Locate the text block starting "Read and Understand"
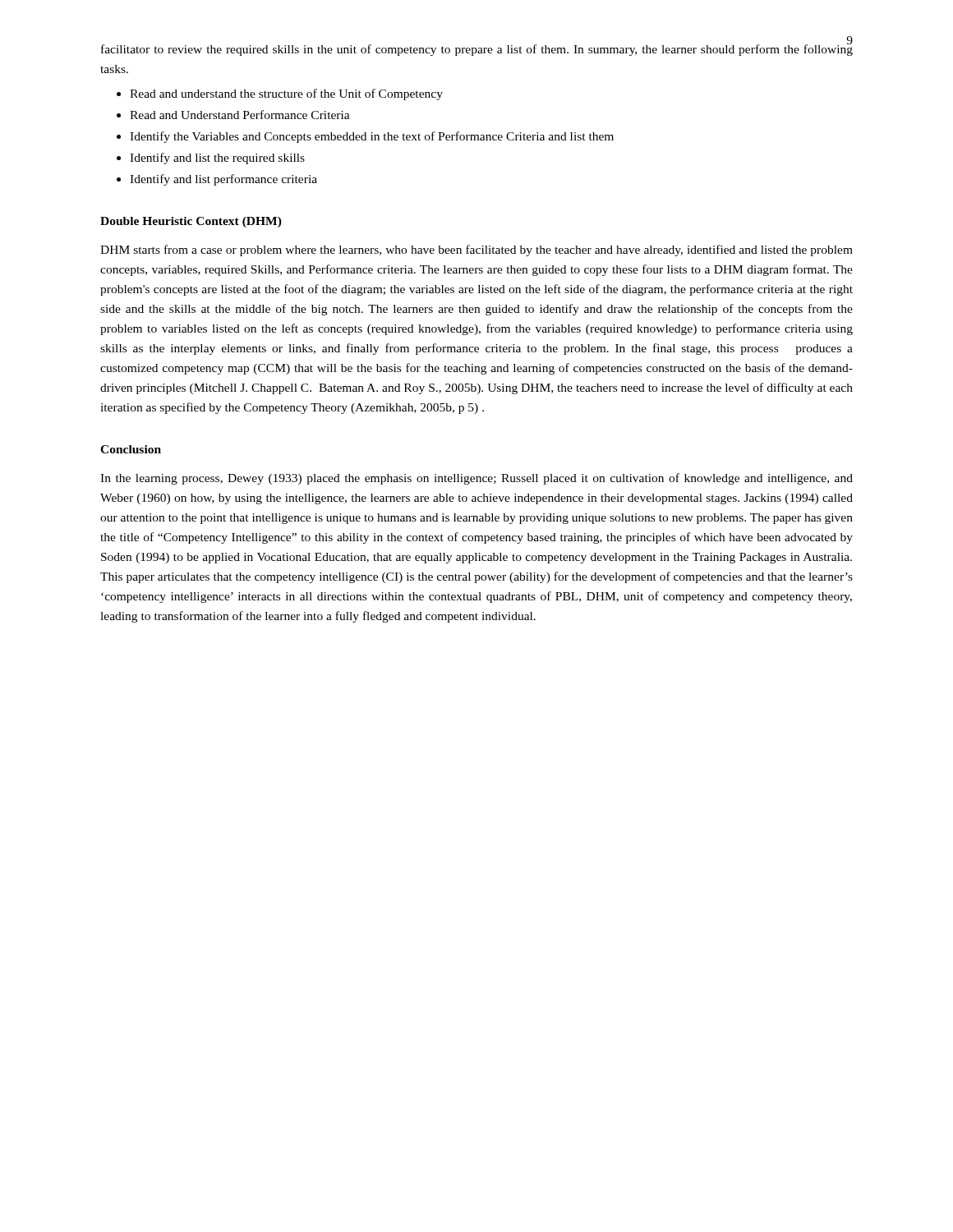This screenshot has width=953, height=1232. click(x=240, y=115)
